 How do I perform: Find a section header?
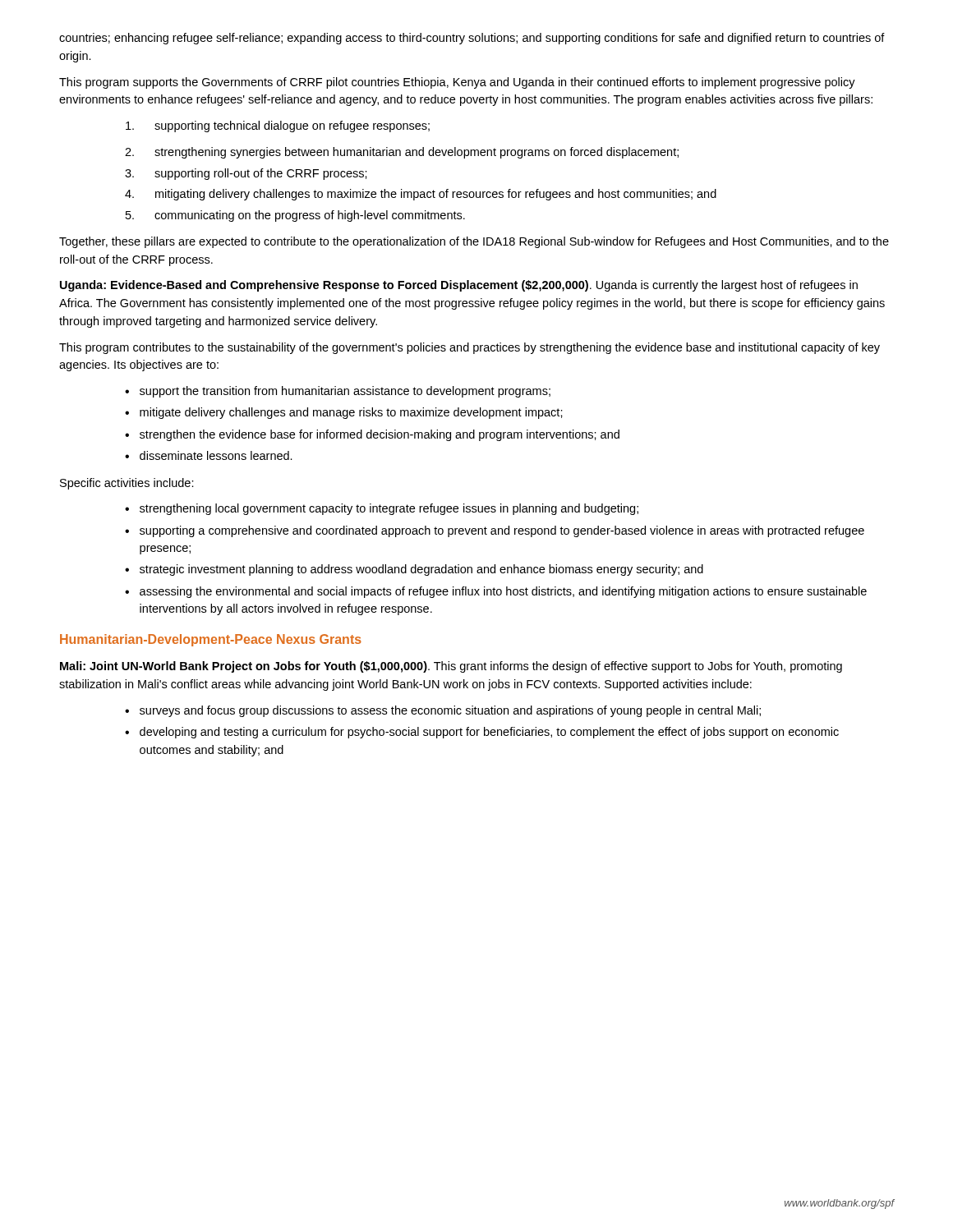476,640
